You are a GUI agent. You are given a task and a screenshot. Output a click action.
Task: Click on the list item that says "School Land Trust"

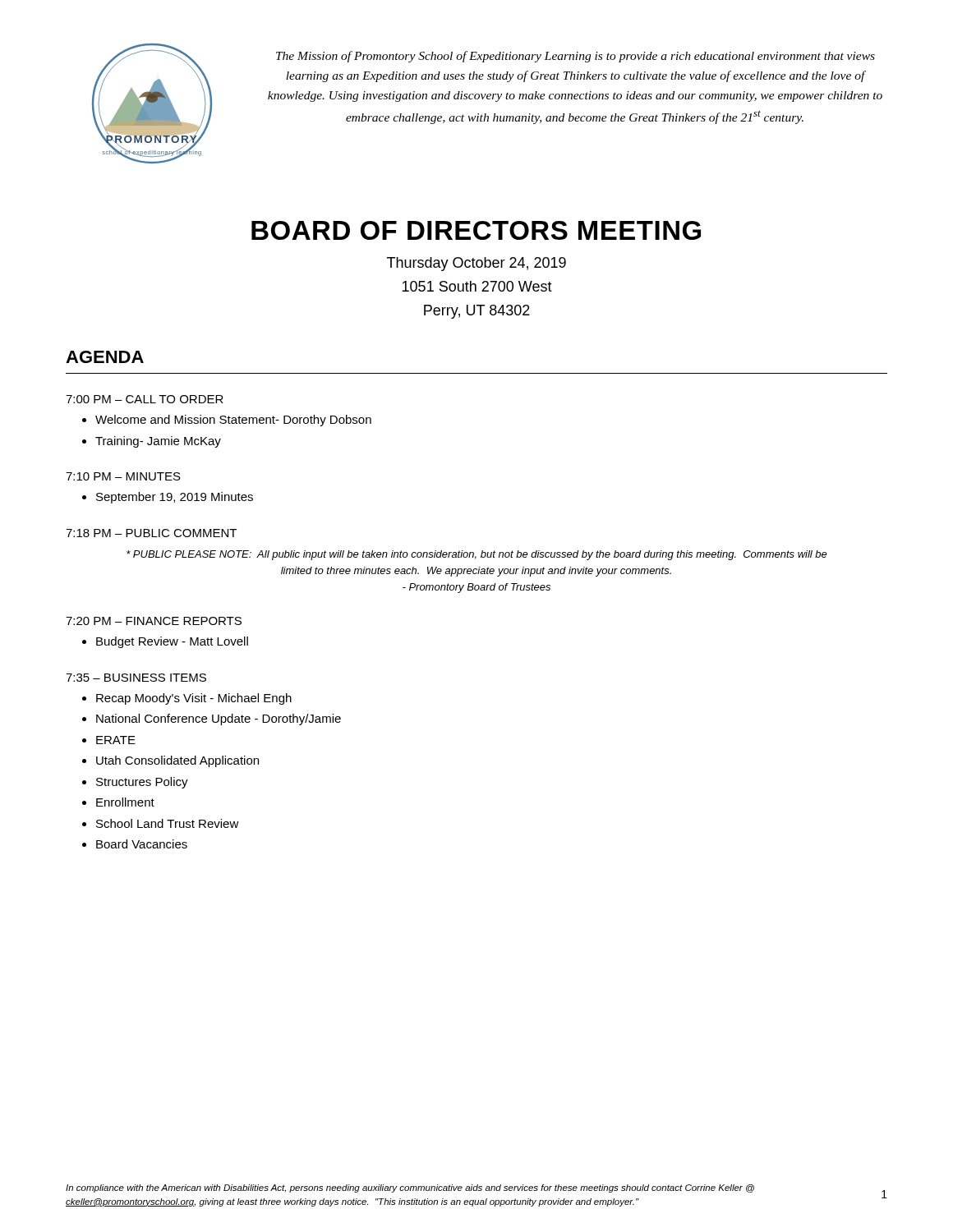(x=167, y=823)
